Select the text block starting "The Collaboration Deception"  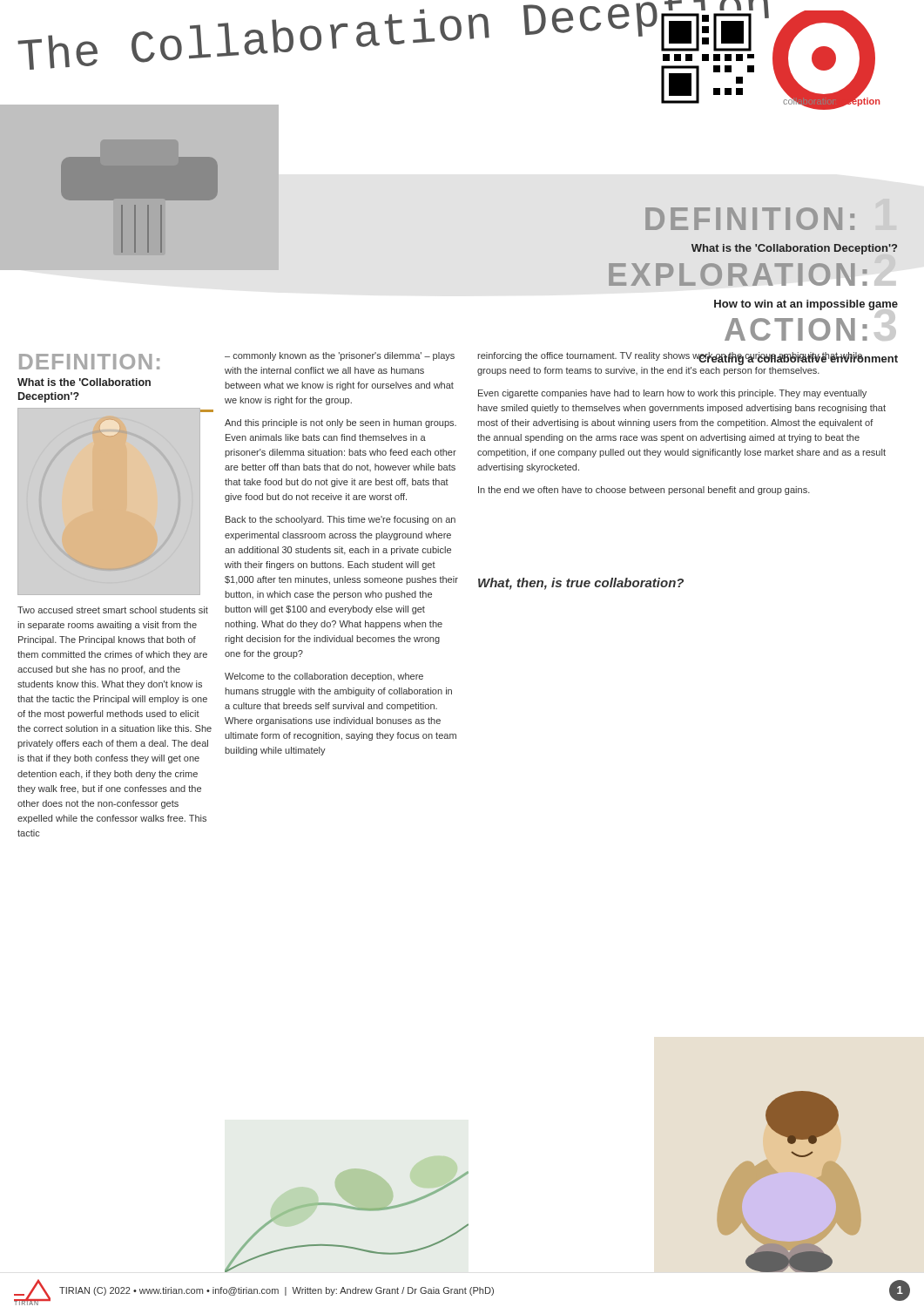[395, 42]
